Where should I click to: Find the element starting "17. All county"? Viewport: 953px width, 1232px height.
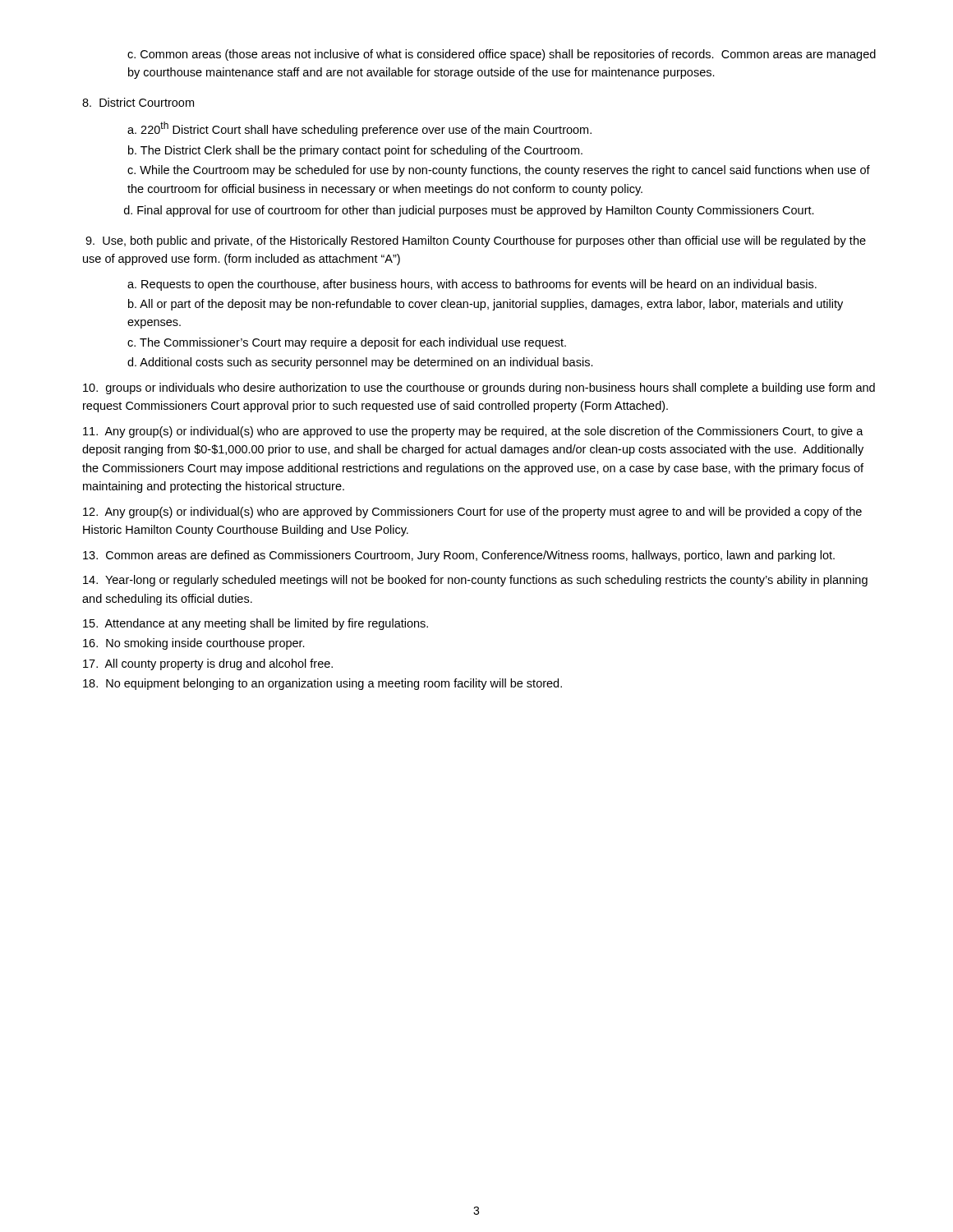coord(208,664)
